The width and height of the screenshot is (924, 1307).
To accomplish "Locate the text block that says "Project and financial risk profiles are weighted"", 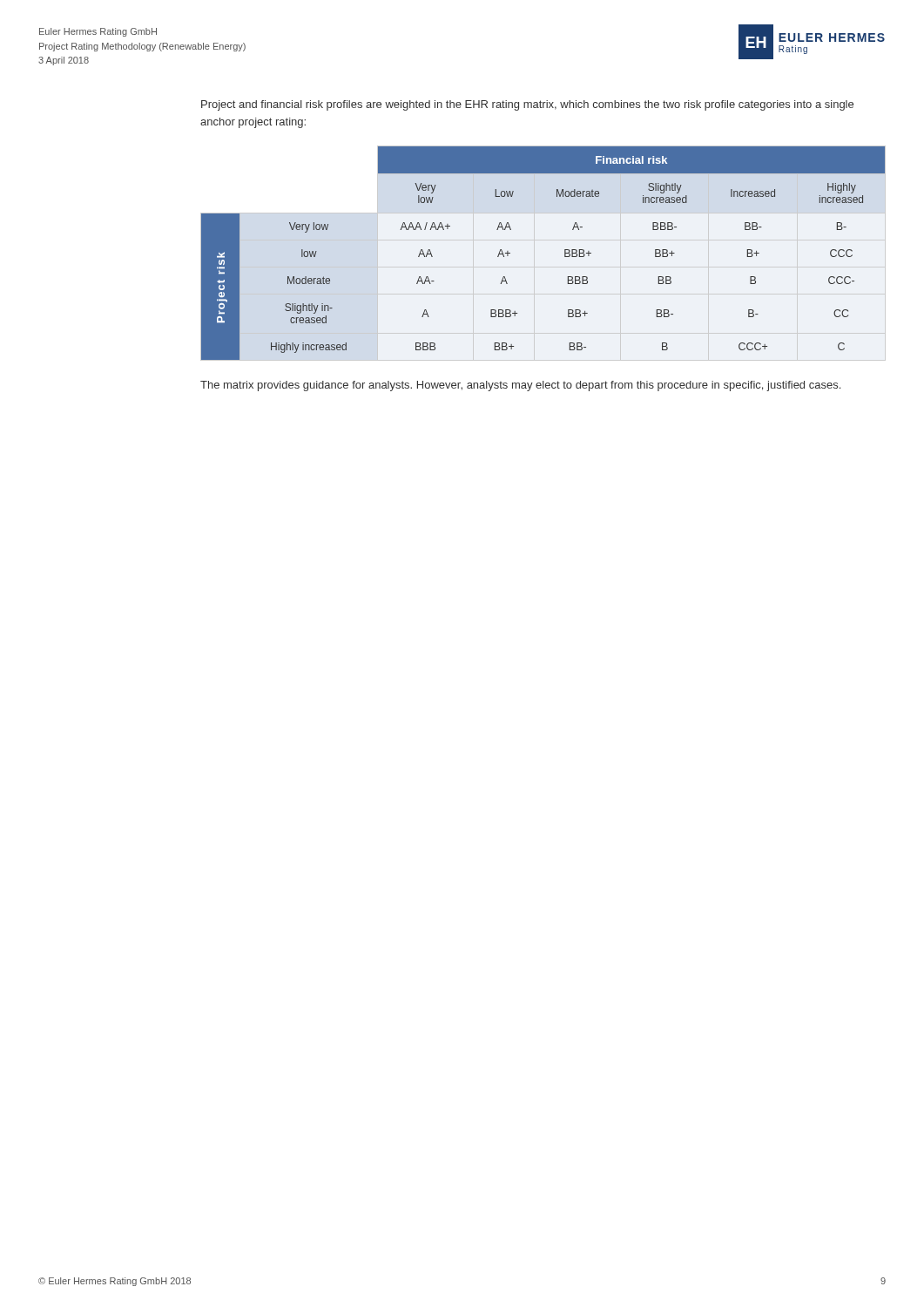I will (527, 113).
